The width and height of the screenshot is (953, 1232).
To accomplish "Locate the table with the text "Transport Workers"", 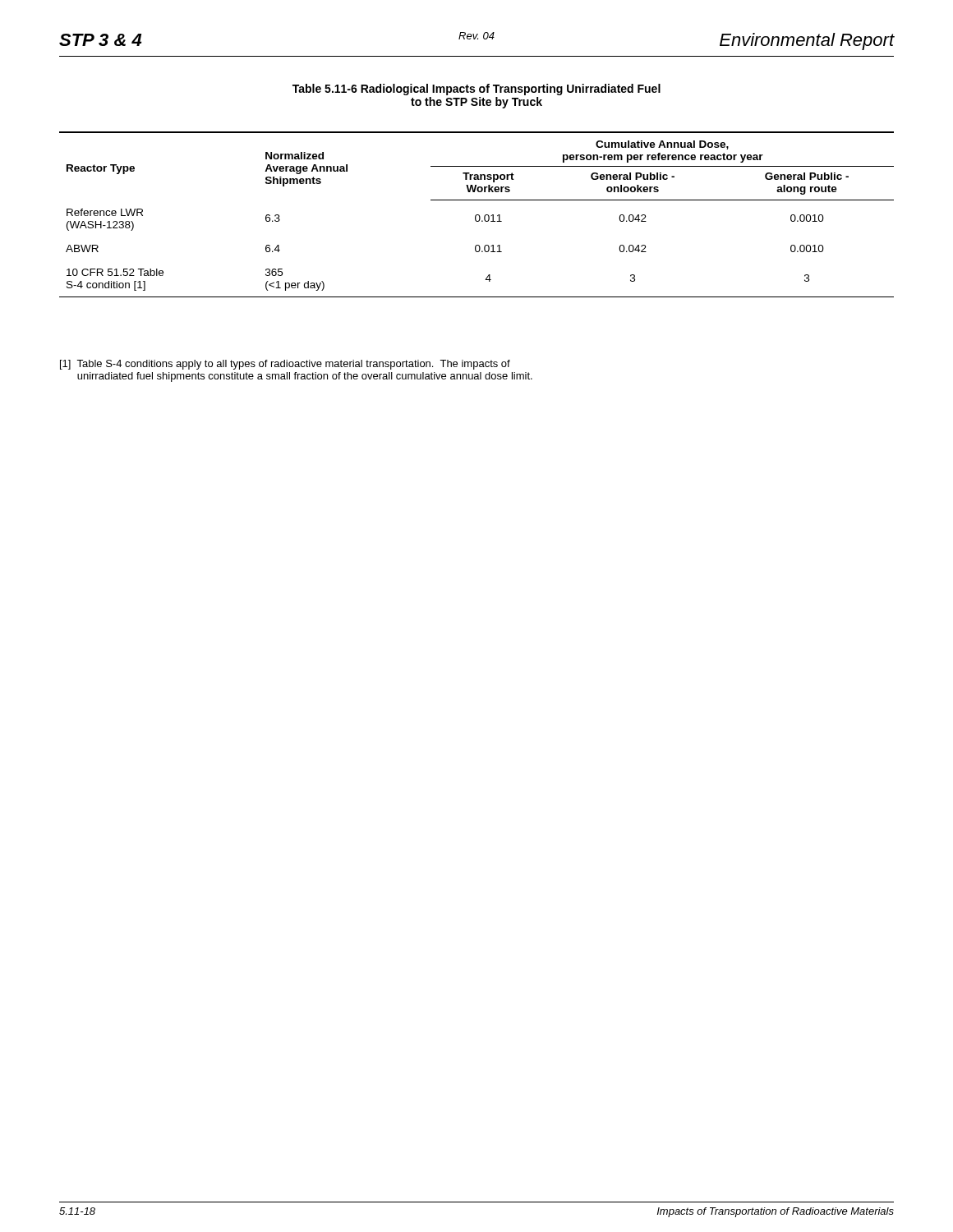I will (476, 214).
